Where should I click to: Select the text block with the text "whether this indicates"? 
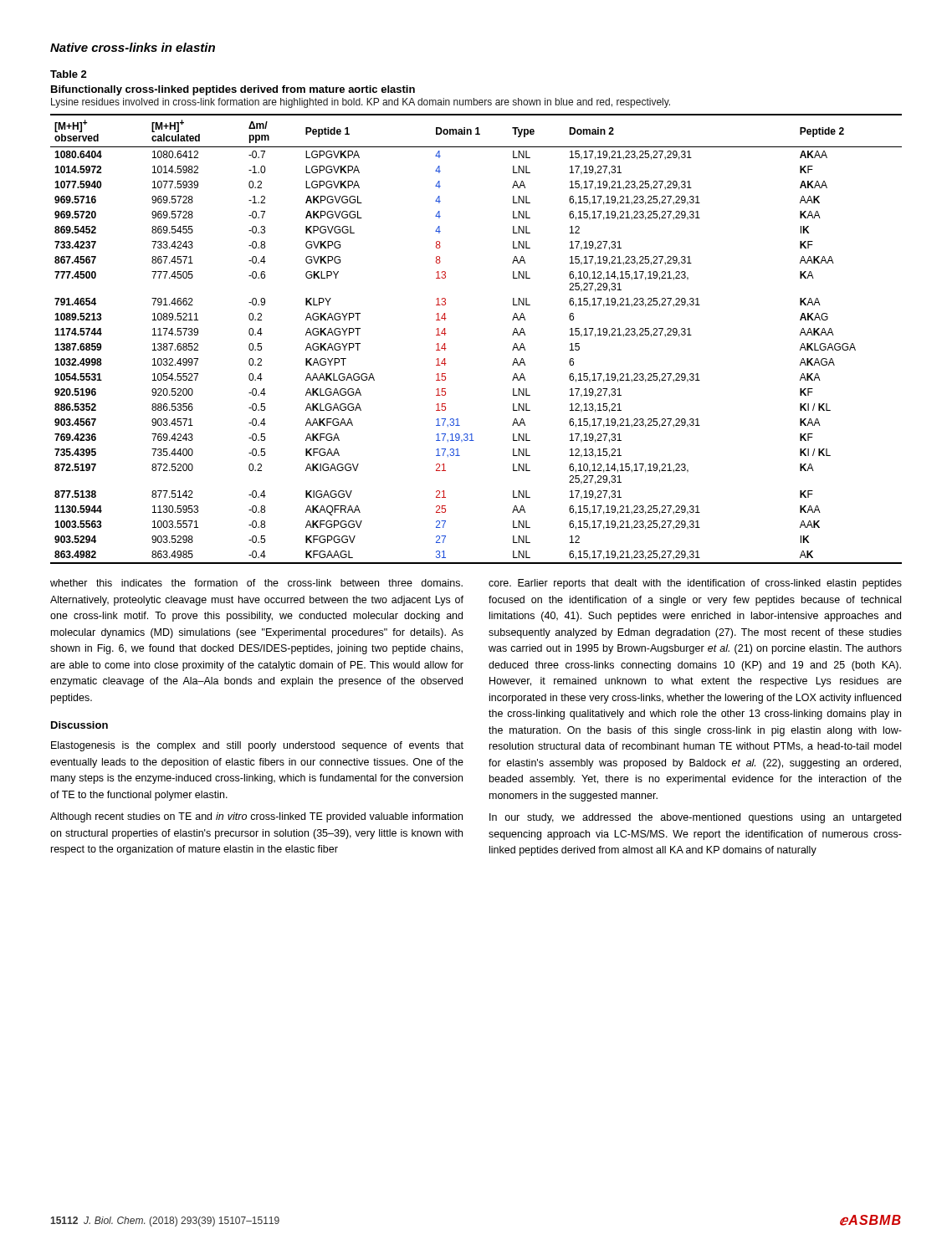[x=257, y=640]
